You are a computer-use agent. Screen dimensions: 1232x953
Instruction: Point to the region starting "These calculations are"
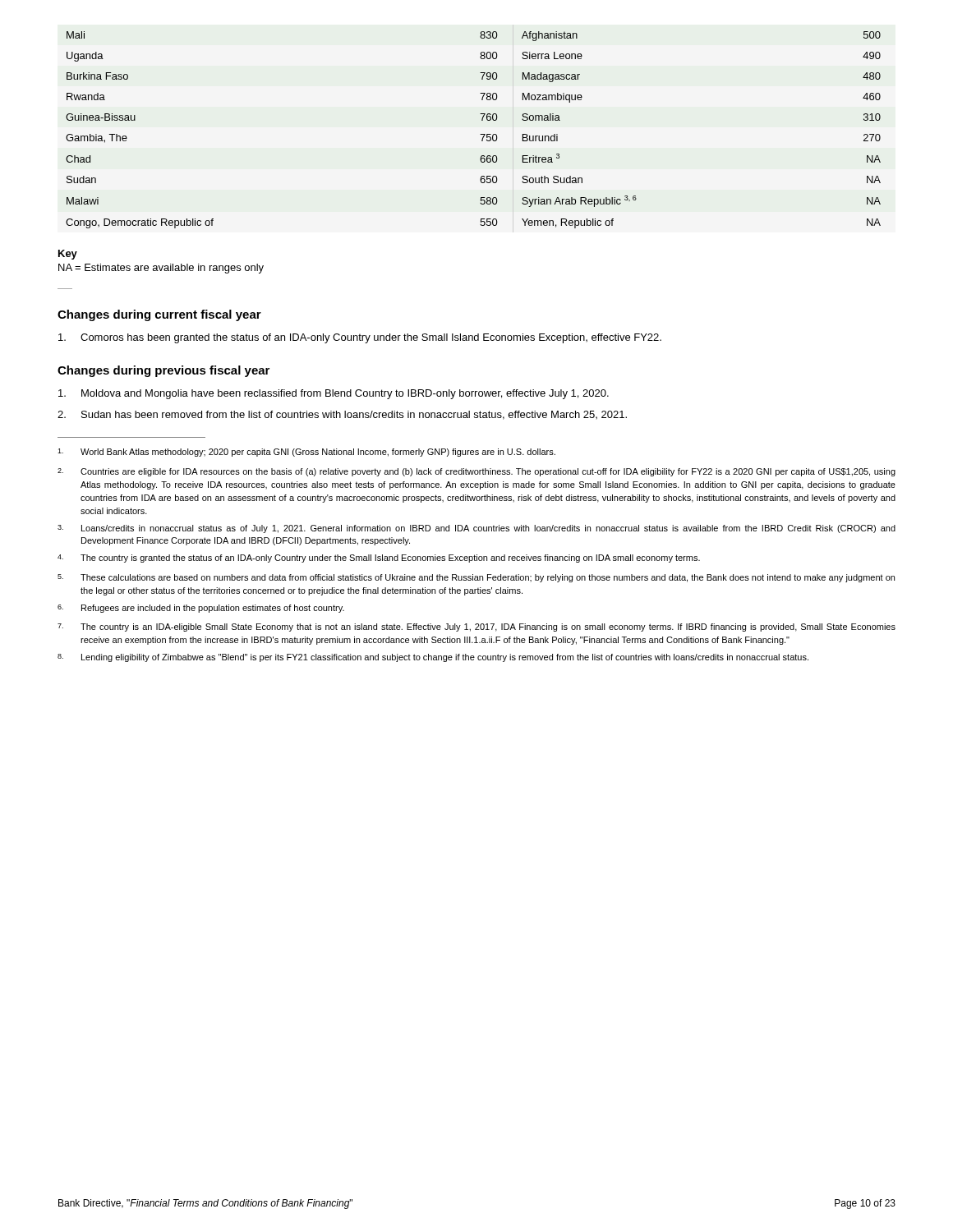point(476,585)
